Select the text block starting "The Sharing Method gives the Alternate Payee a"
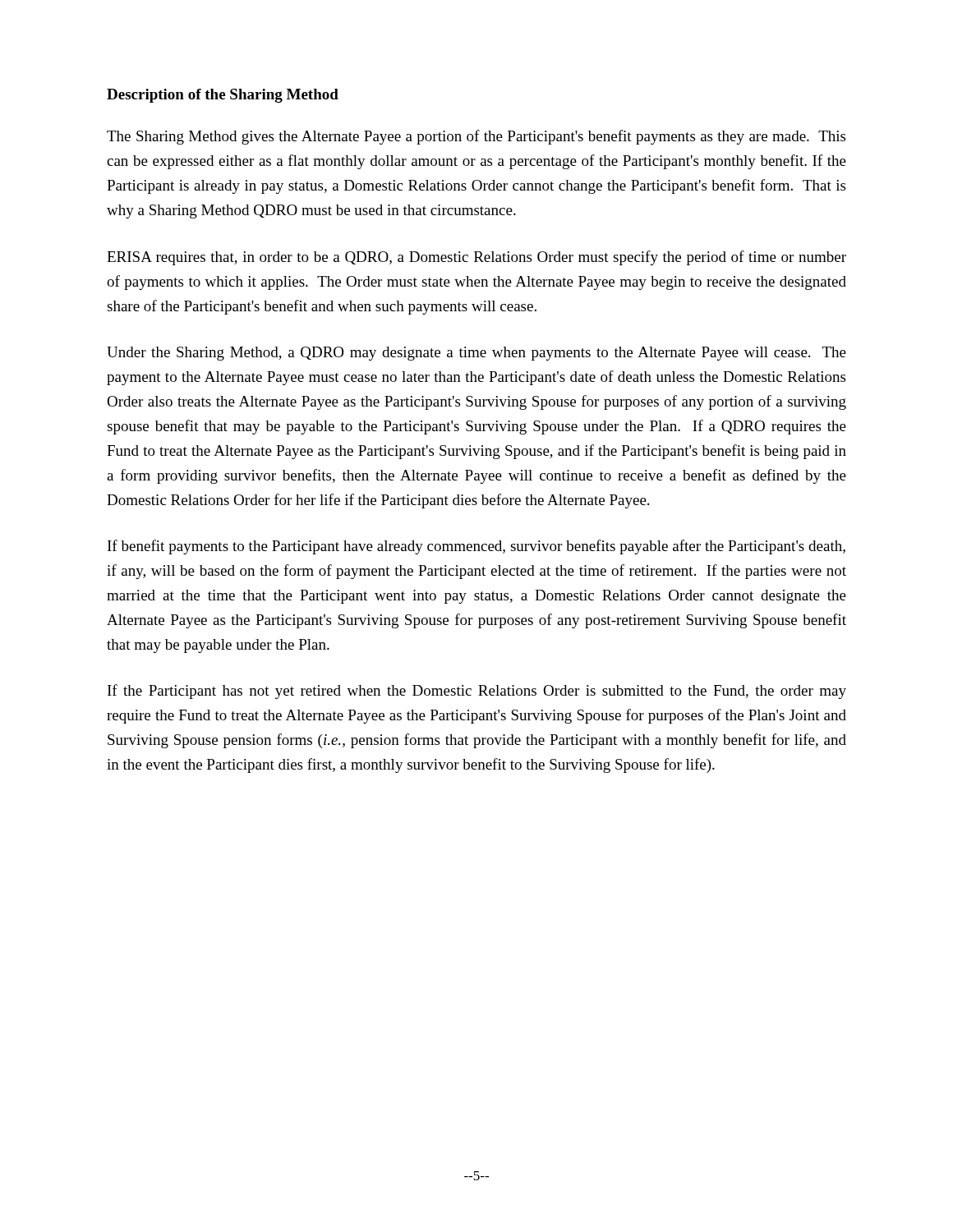Screen dimensions: 1232x953 click(x=476, y=173)
